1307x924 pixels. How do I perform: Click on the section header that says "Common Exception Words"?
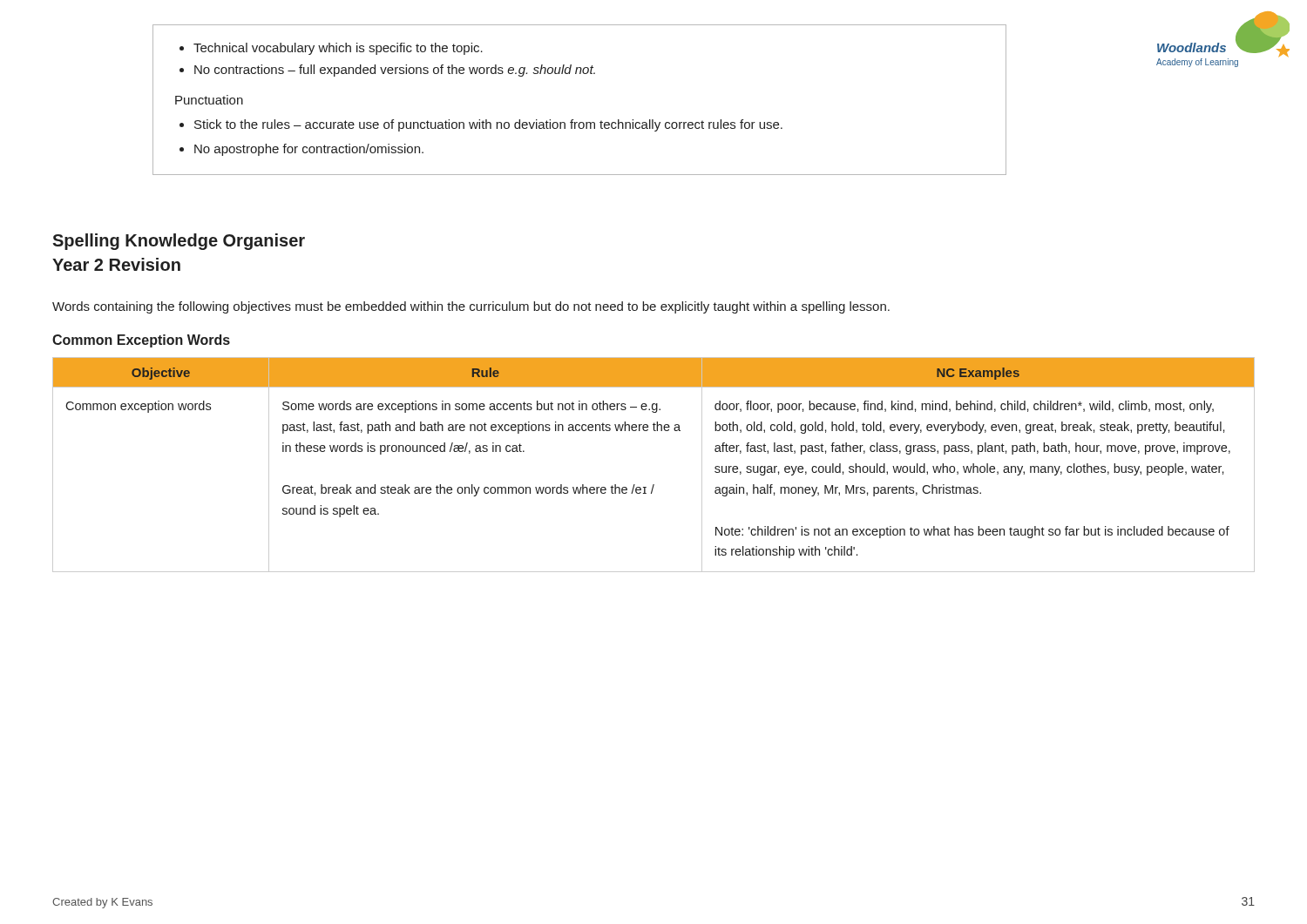click(x=141, y=340)
